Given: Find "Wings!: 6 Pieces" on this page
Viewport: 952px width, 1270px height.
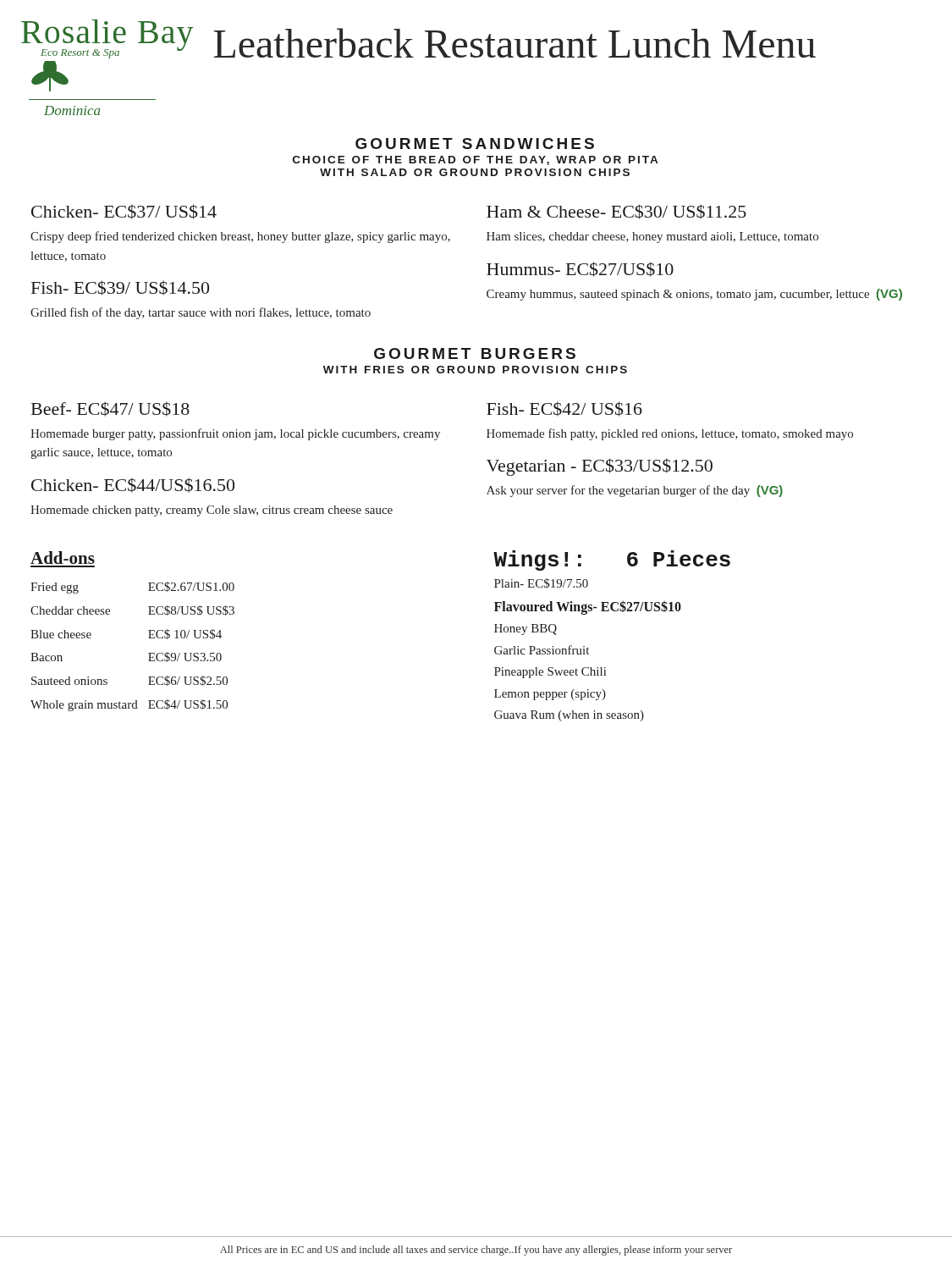Looking at the screenshot, I should 542,560.
